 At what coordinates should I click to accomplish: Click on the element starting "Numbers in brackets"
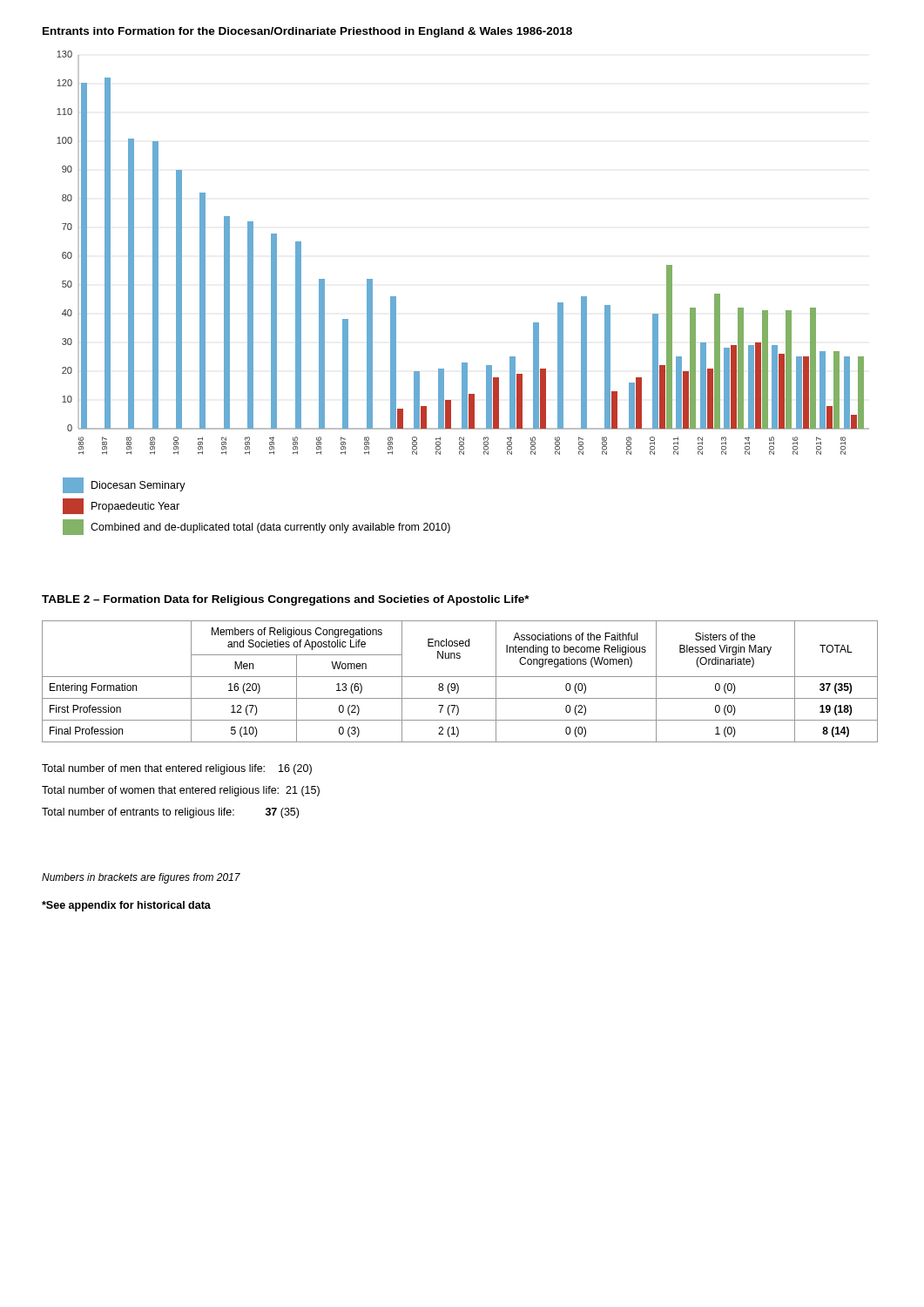tap(141, 877)
